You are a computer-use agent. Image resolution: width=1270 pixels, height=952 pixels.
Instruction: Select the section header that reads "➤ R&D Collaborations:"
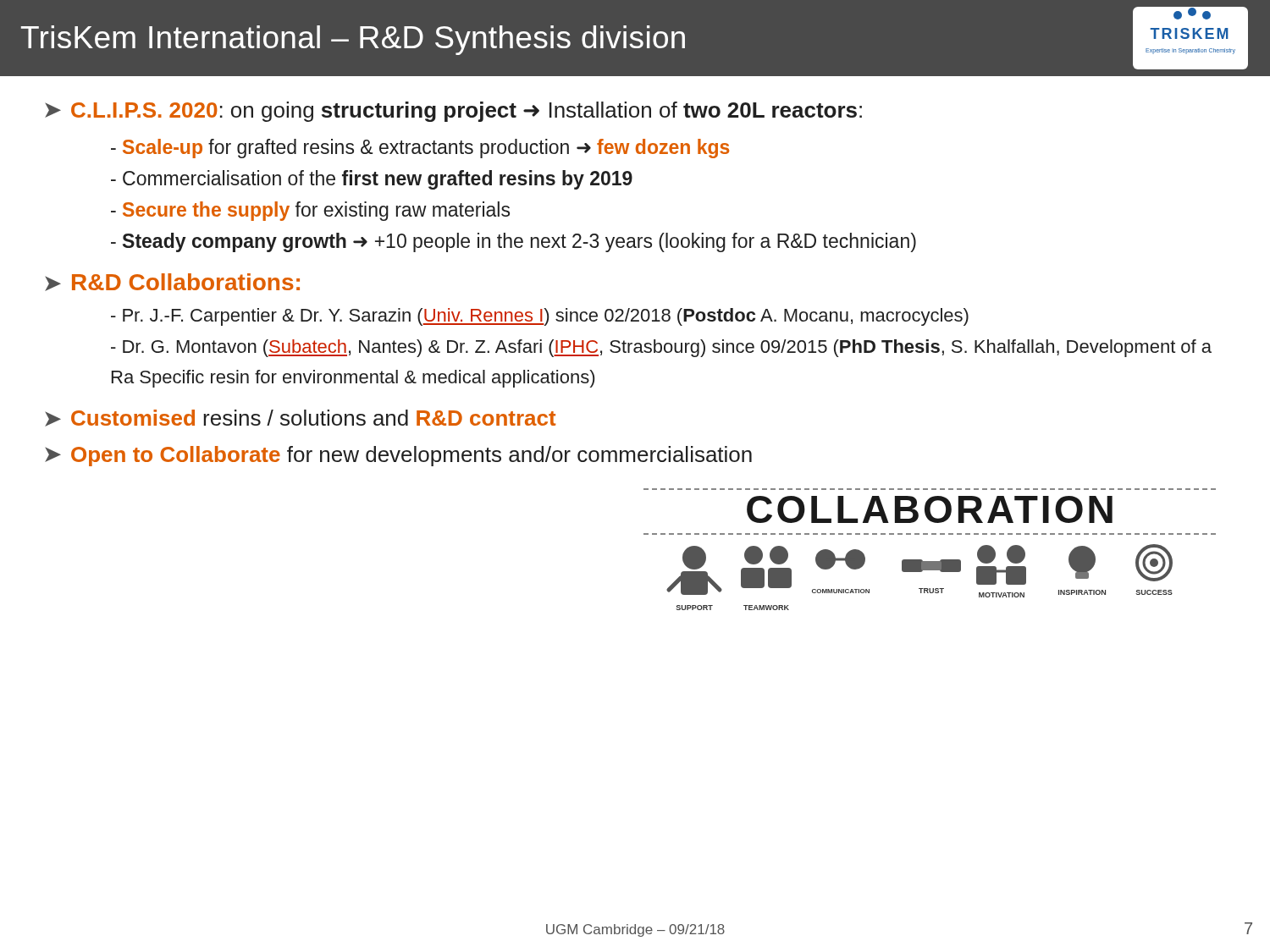pyautogui.click(x=172, y=283)
